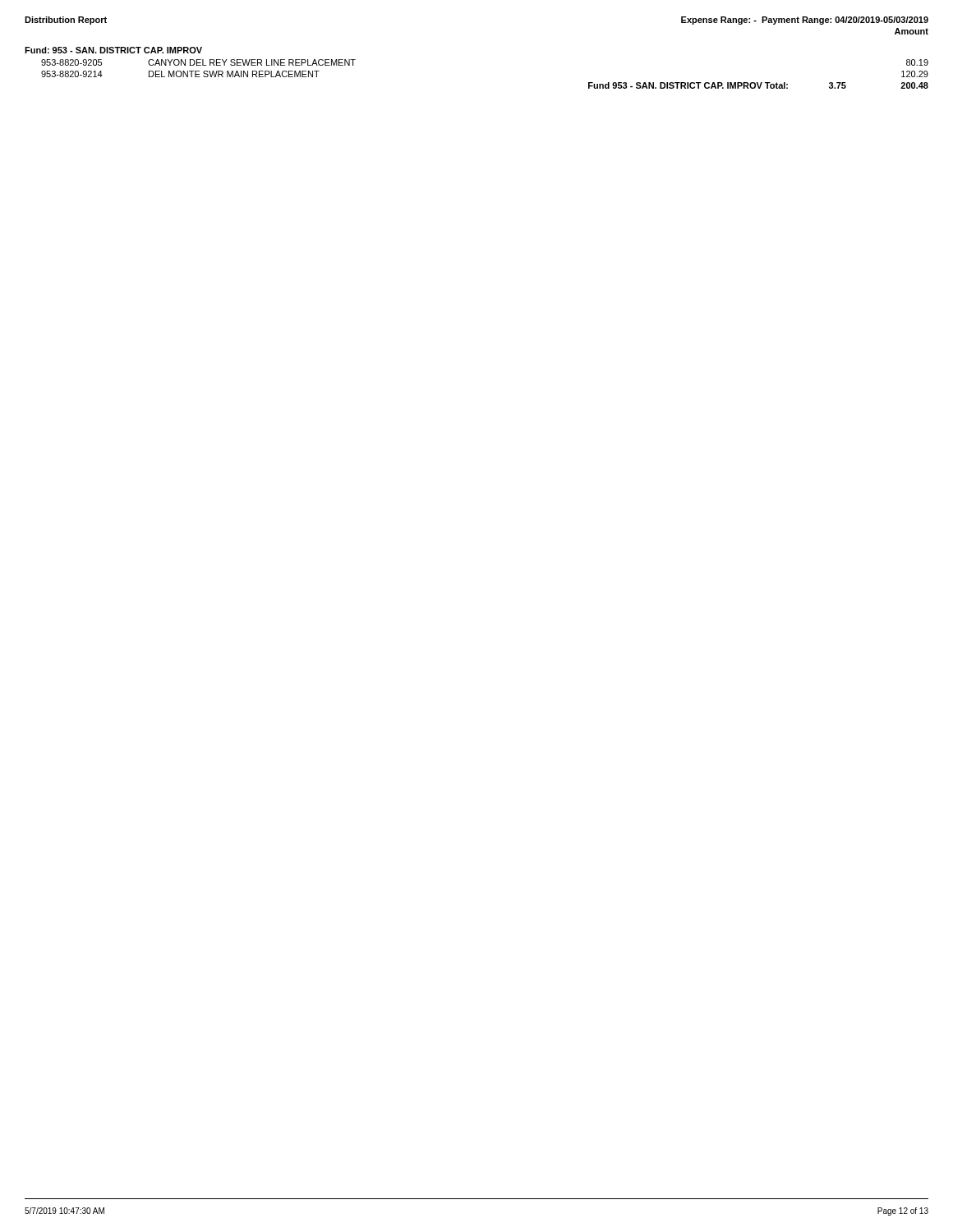
Task: Find the element starting "Fund: 953 -"
Action: click(113, 50)
